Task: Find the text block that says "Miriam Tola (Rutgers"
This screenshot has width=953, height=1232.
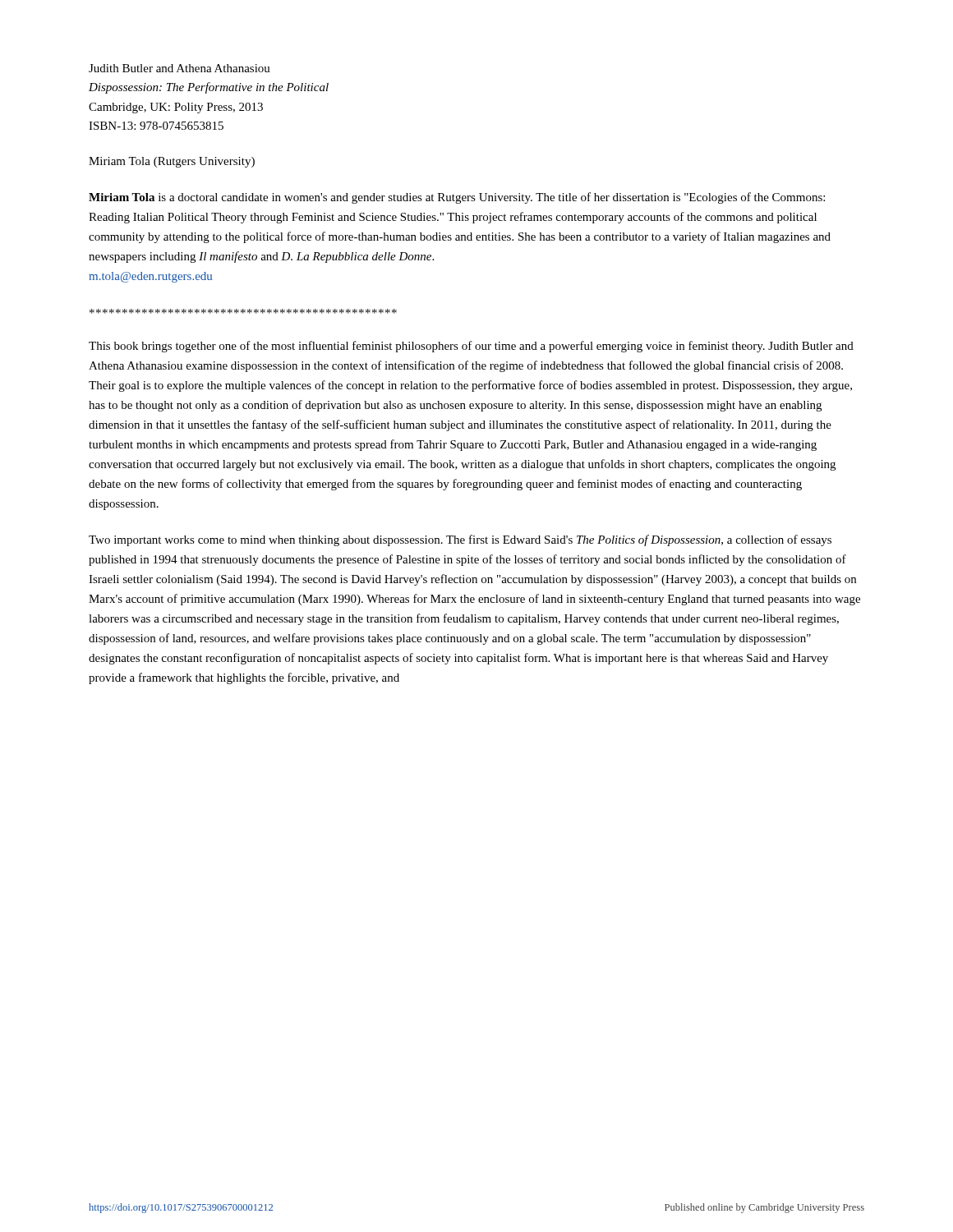Action: 172,161
